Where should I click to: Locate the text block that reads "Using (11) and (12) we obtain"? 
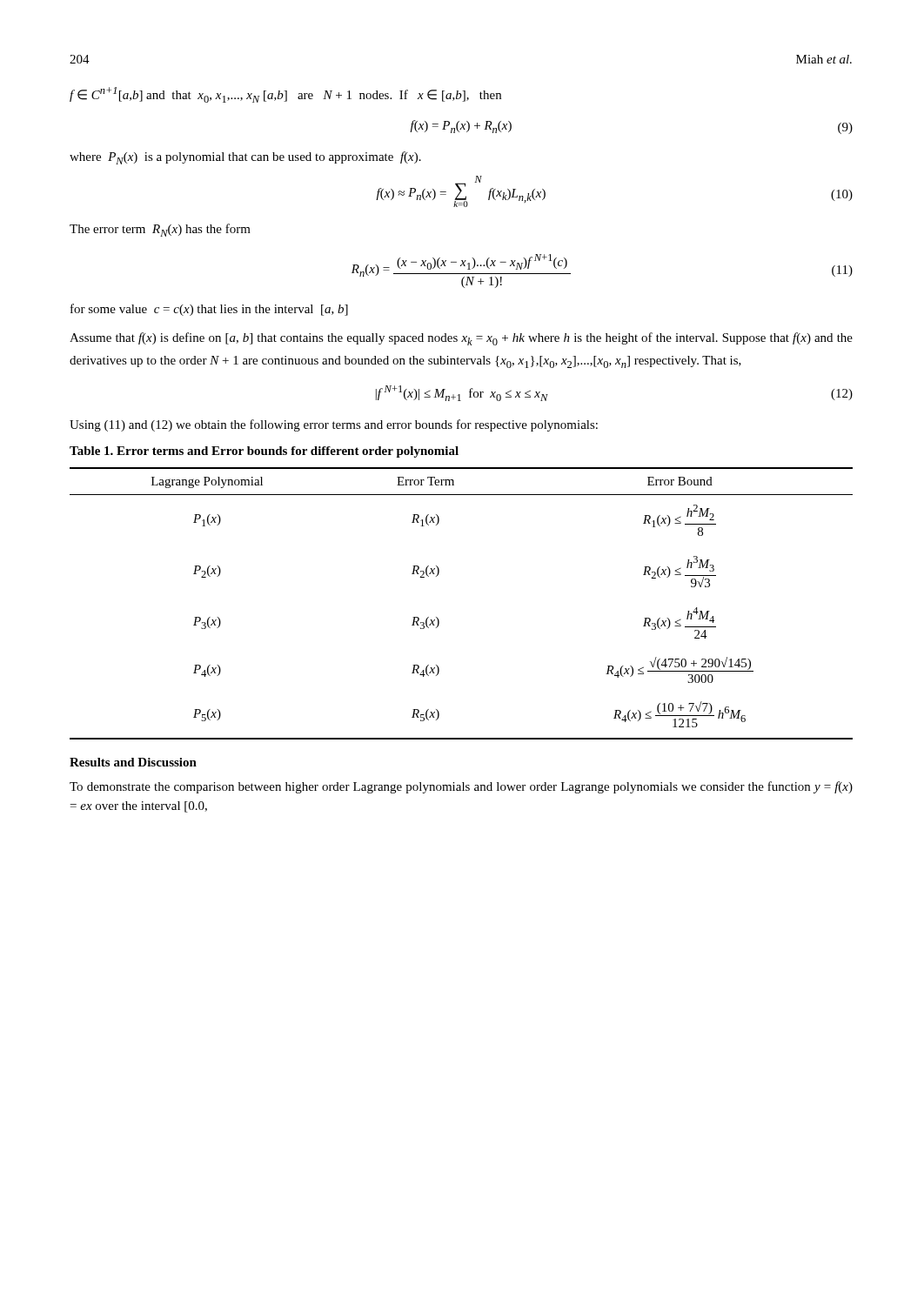coord(334,425)
